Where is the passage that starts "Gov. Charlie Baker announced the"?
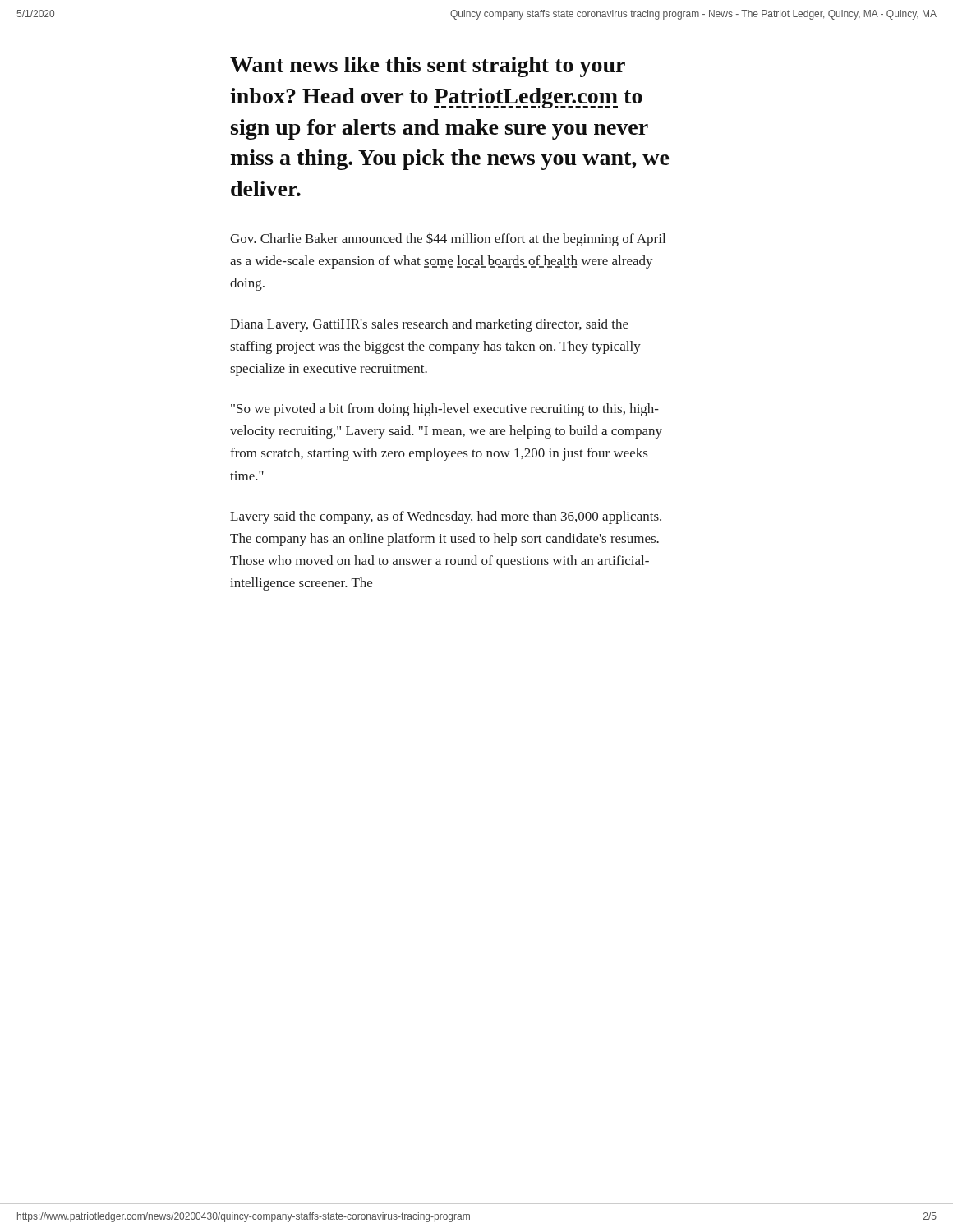Viewport: 953px width, 1232px height. 448,261
